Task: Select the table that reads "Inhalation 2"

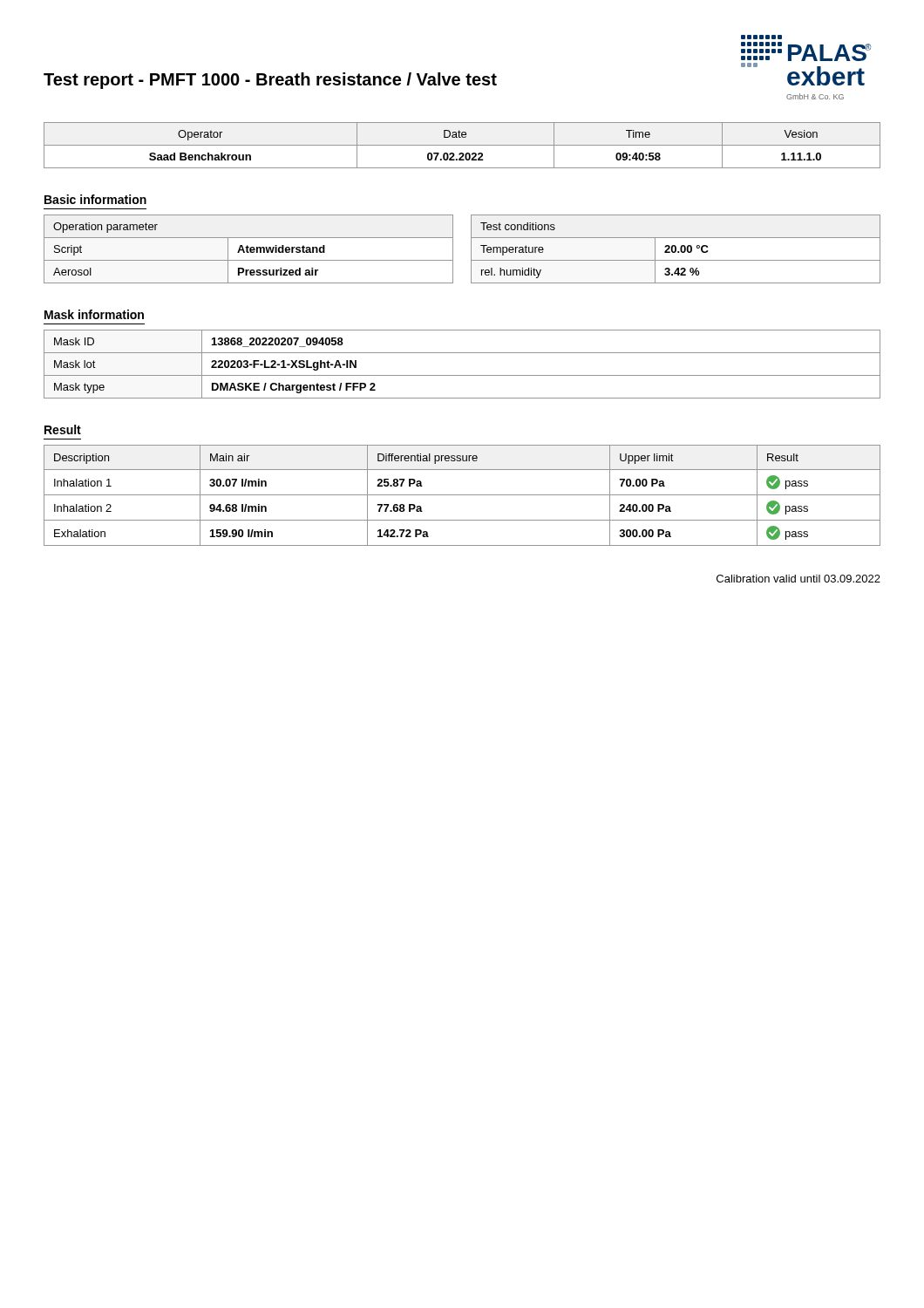Action: coord(462,495)
